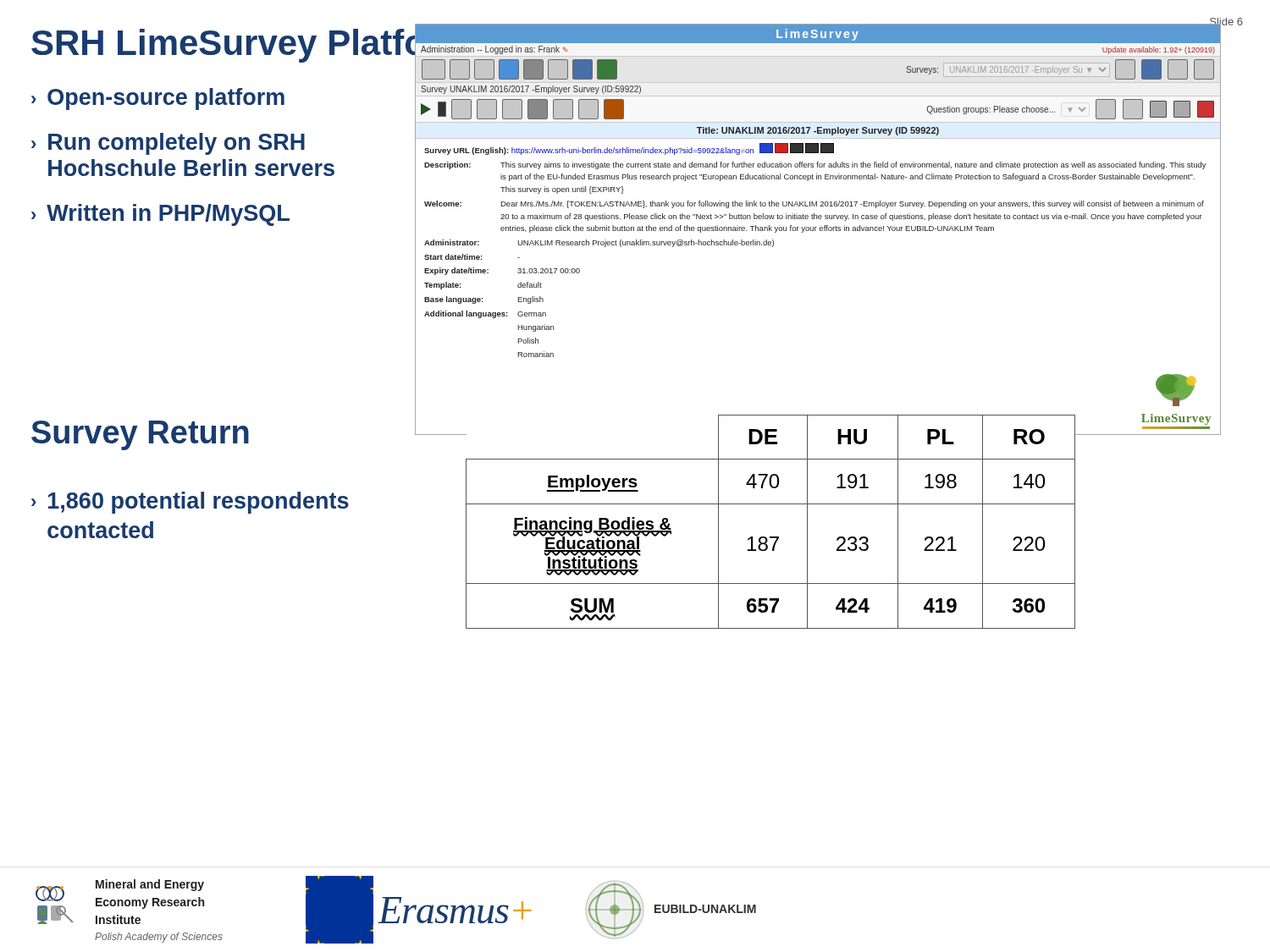
Task: Click on the list item that says "› Open-source platform"
Action: [x=158, y=98]
